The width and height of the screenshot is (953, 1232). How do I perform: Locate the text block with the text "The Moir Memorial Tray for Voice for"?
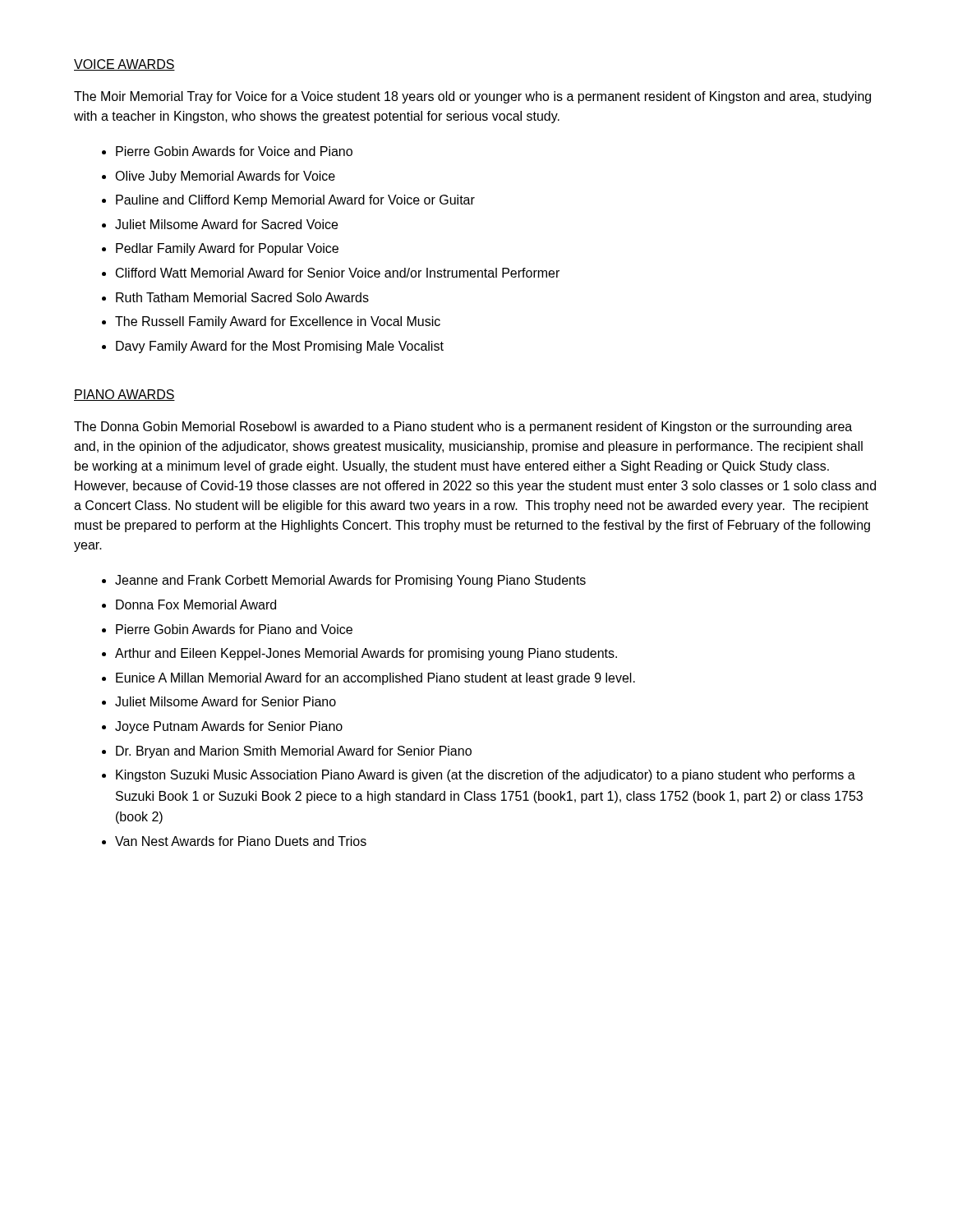[473, 106]
